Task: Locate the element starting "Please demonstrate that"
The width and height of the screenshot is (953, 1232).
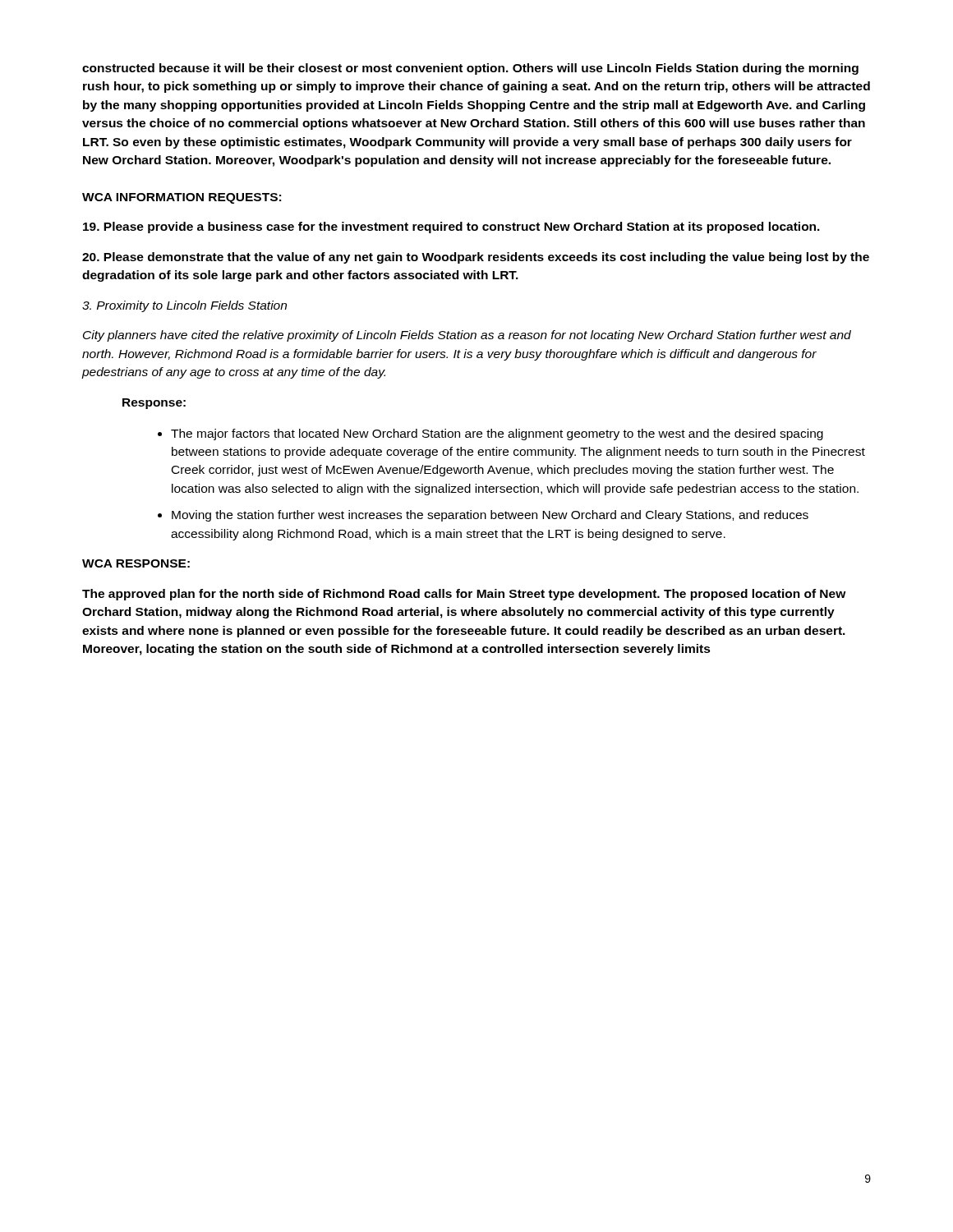Action: click(x=476, y=266)
